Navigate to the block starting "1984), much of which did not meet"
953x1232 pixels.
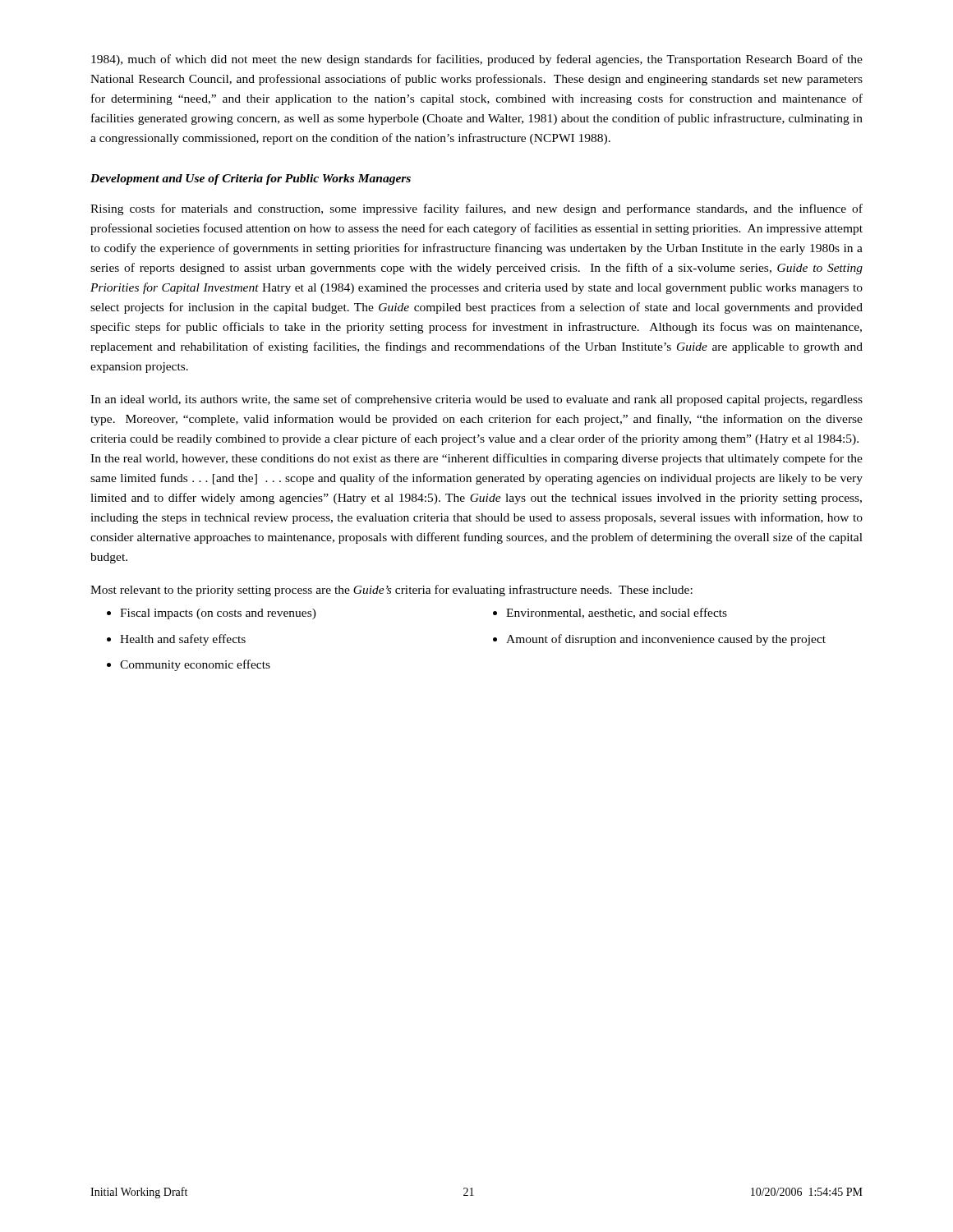(x=476, y=99)
